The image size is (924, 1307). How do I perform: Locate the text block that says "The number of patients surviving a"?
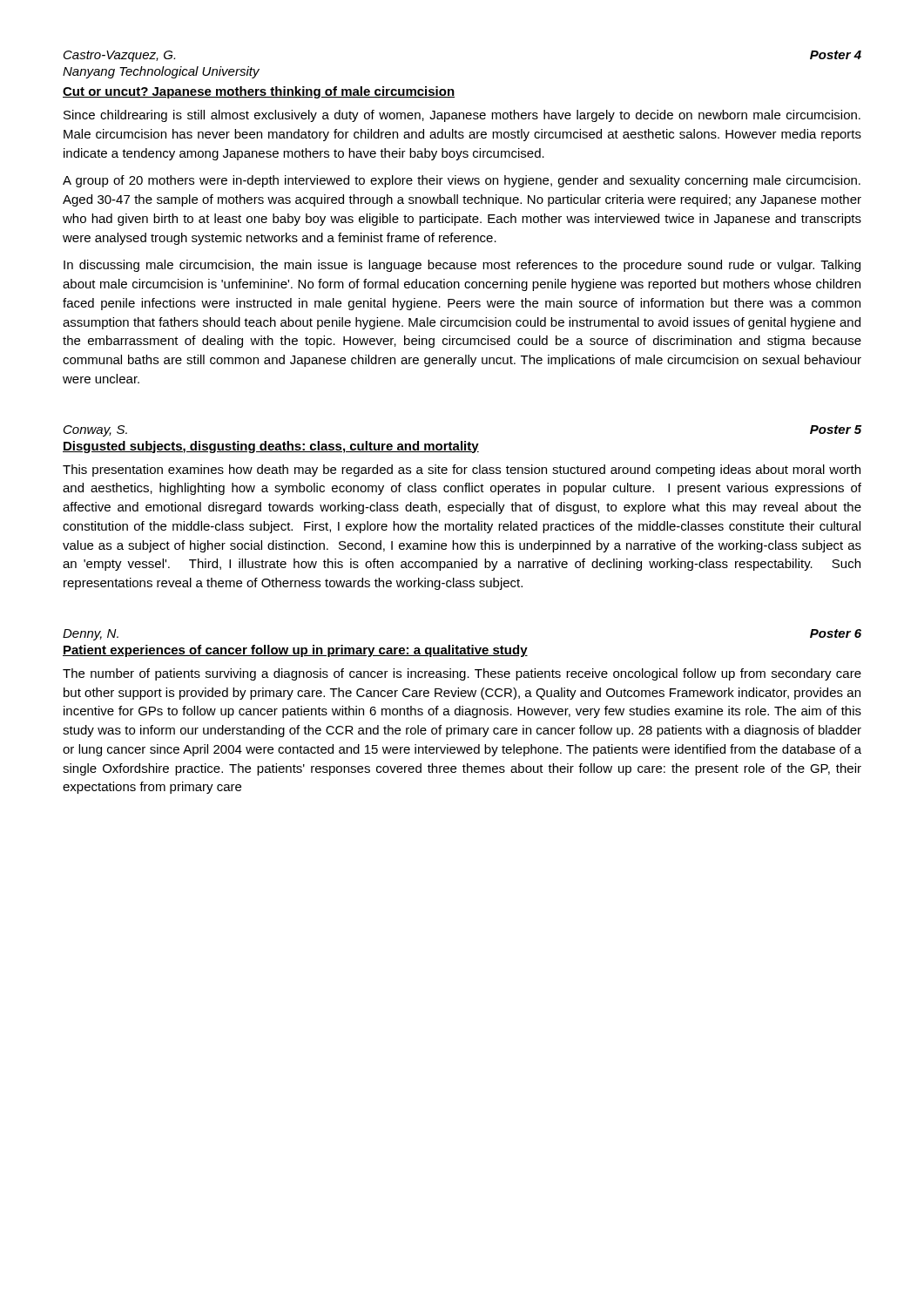[462, 730]
